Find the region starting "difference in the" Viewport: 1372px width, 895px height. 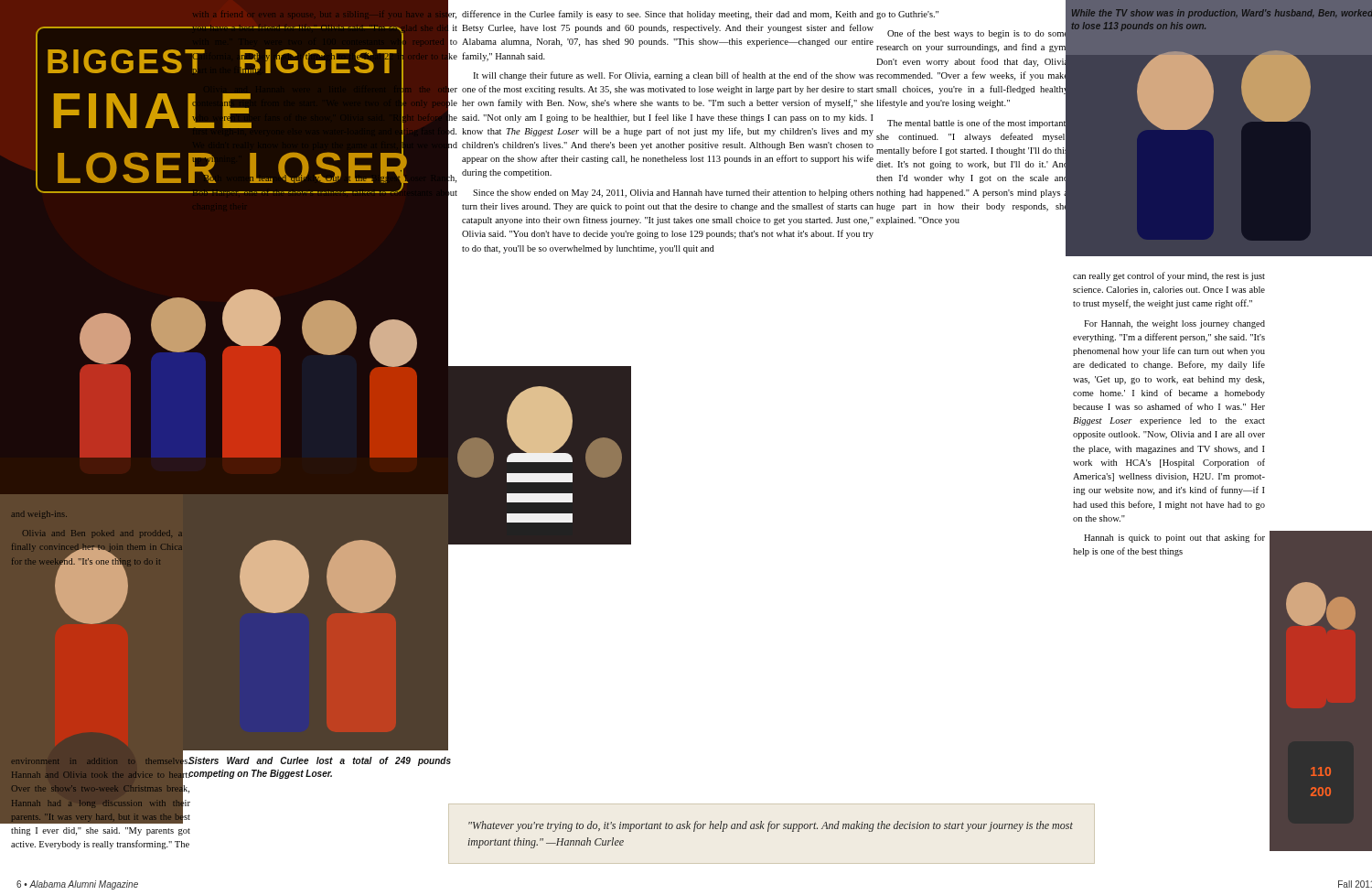pos(668,131)
